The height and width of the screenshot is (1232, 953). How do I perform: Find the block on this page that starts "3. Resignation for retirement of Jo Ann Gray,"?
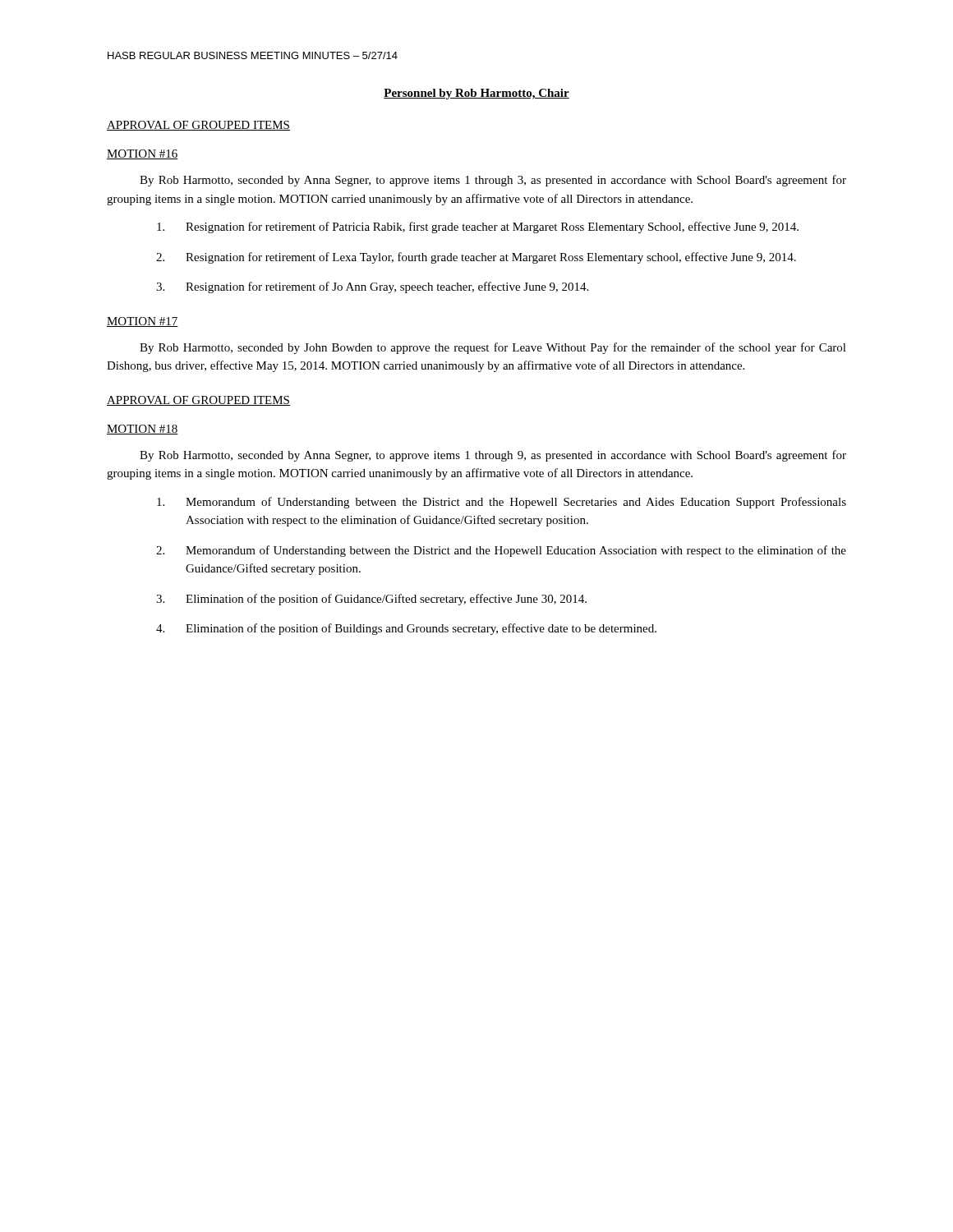(501, 287)
